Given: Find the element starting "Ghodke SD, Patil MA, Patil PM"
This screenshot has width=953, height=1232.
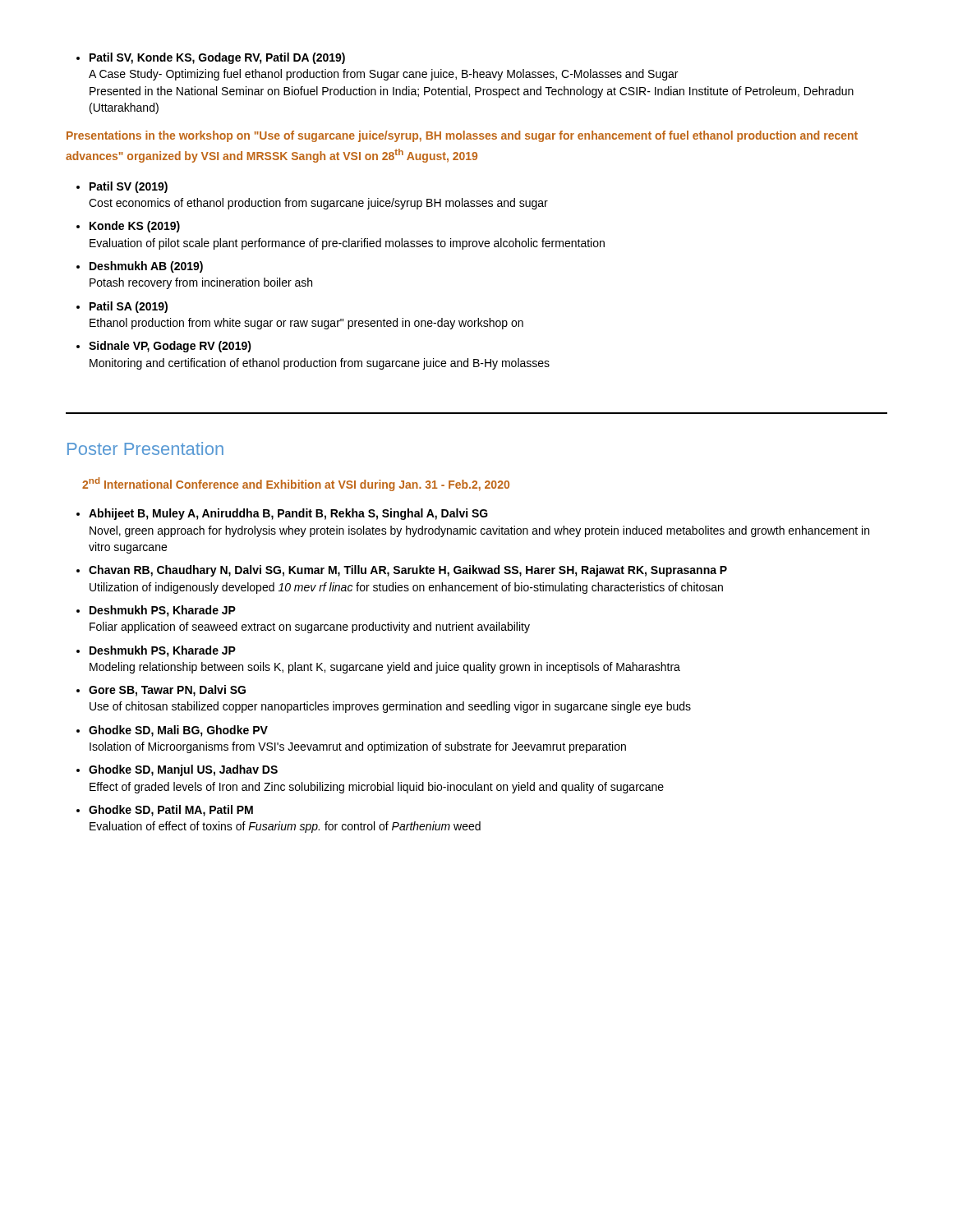Looking at the screenshot, I should (476, 818).
